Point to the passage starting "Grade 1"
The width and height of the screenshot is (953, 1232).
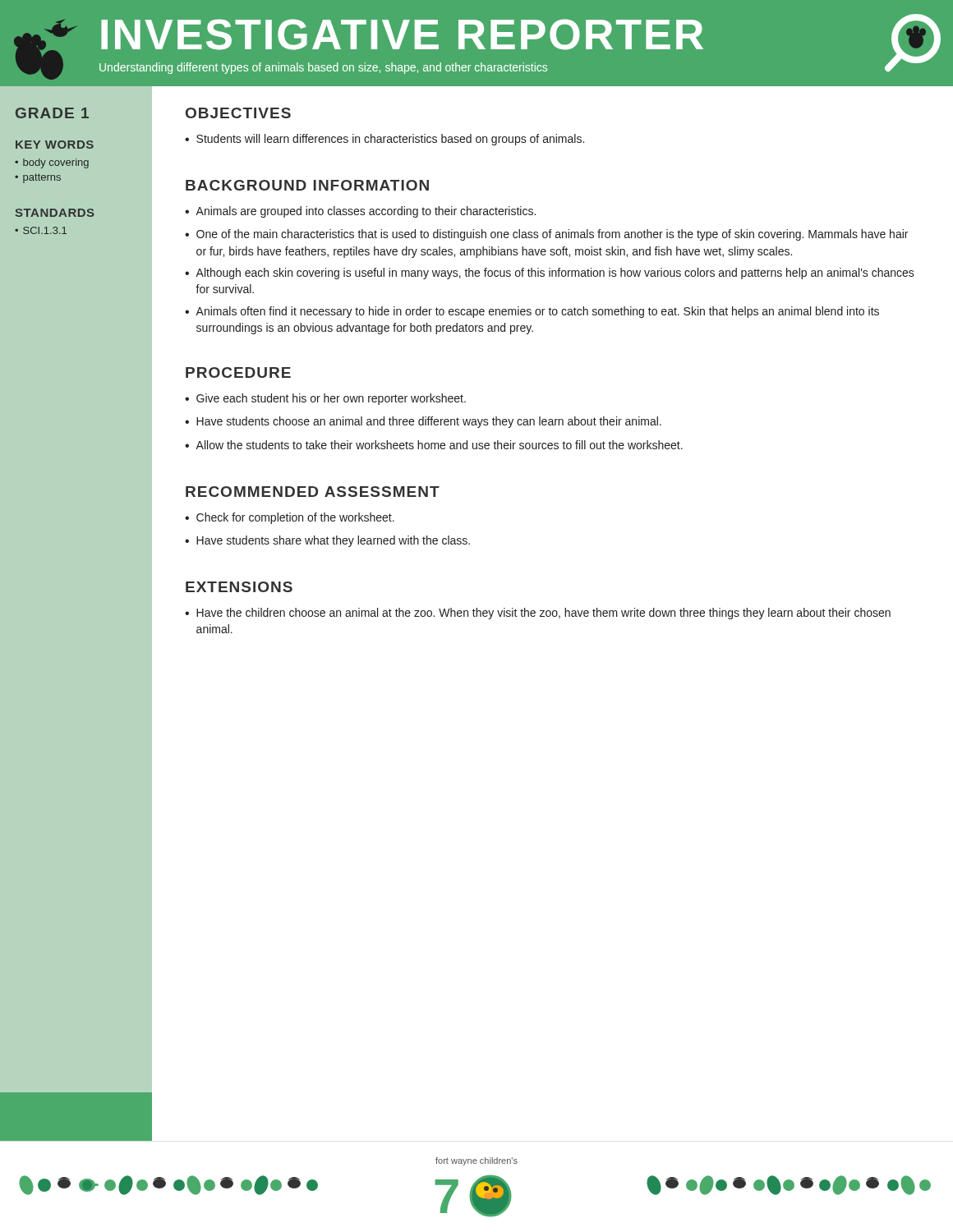click(x=52, y=113)
